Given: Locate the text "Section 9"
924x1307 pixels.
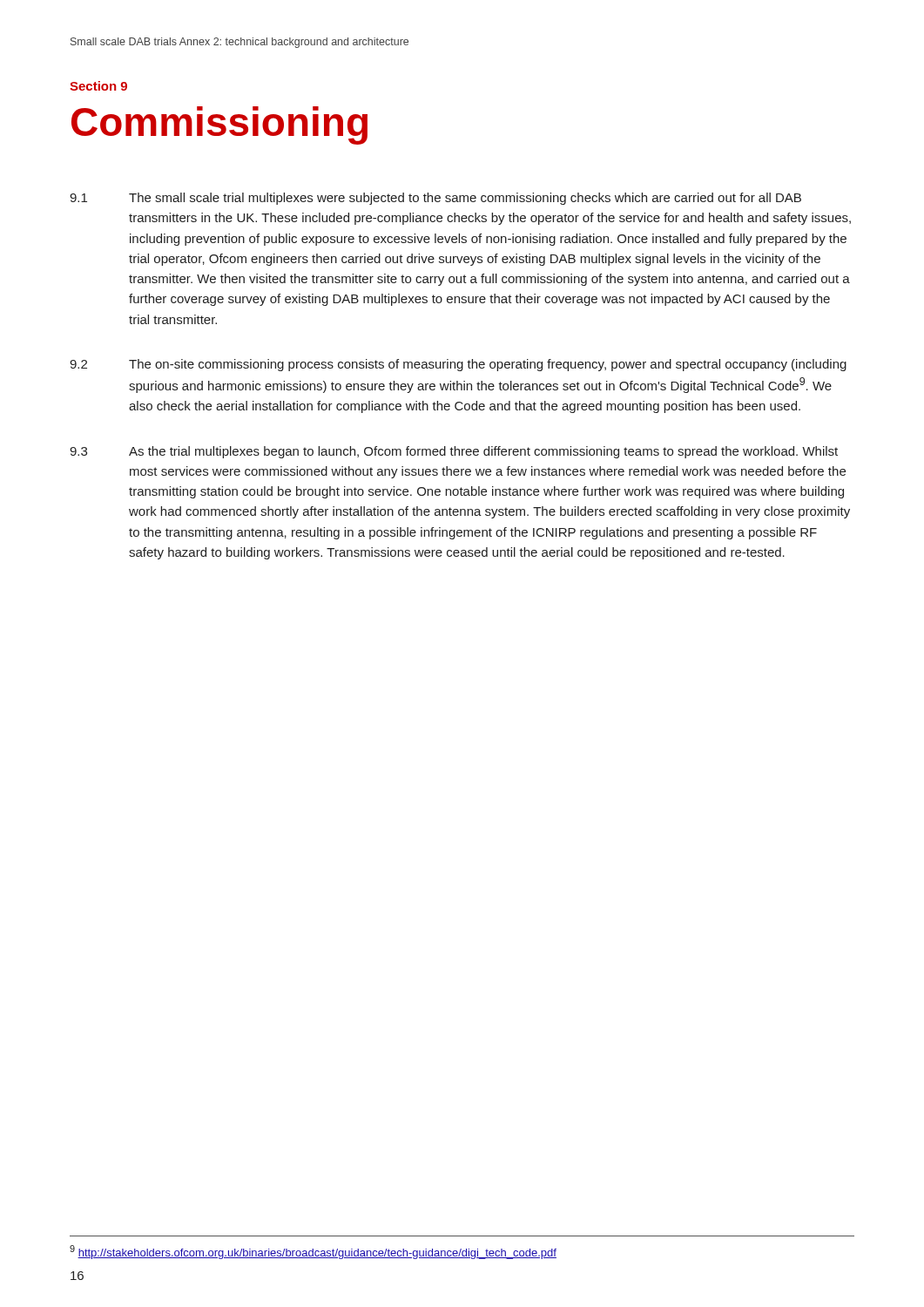Looking at the screenshot, I should tap(99, 86).
